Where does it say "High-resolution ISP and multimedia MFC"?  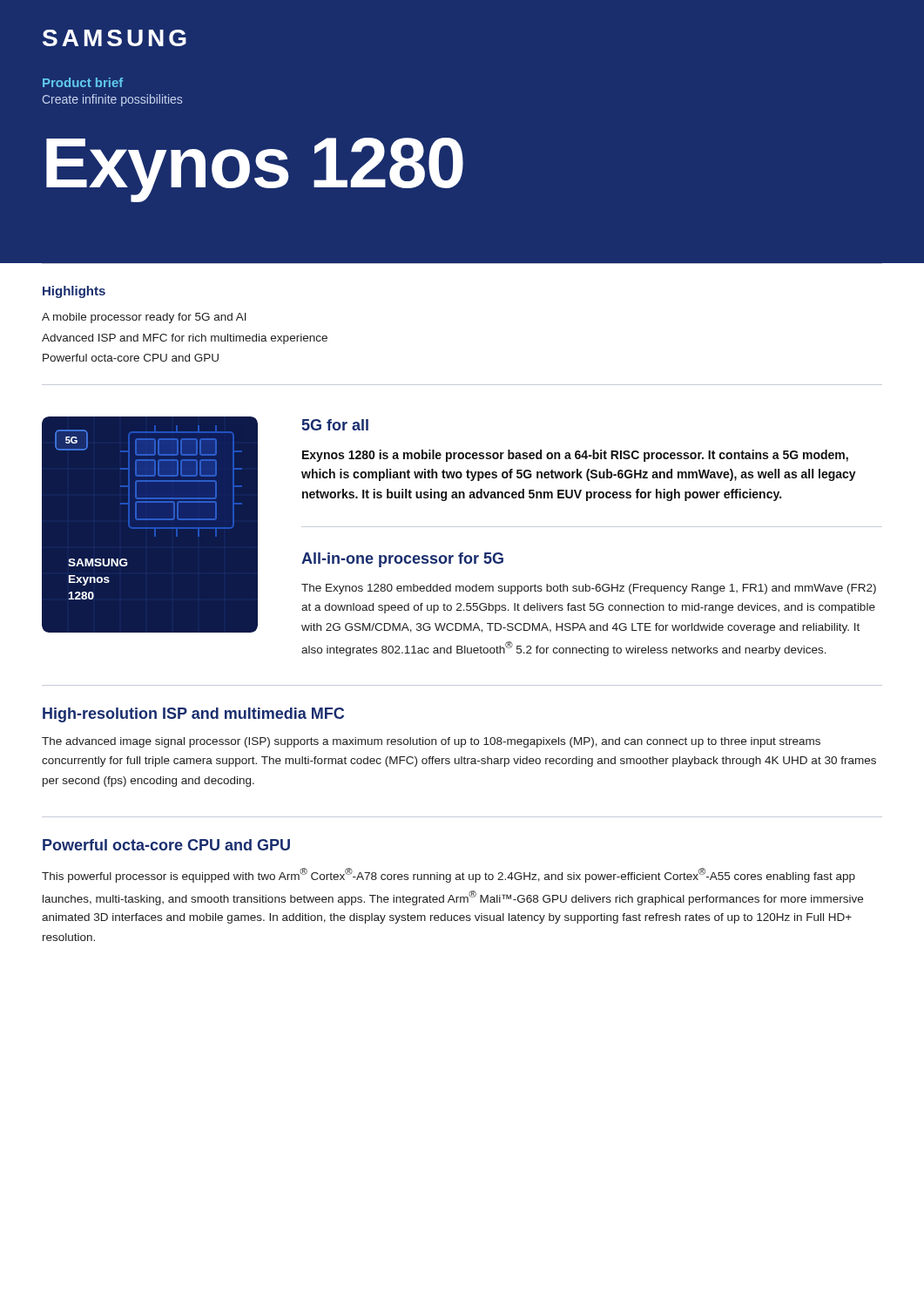pyautogui.click(x=193, y=714)
